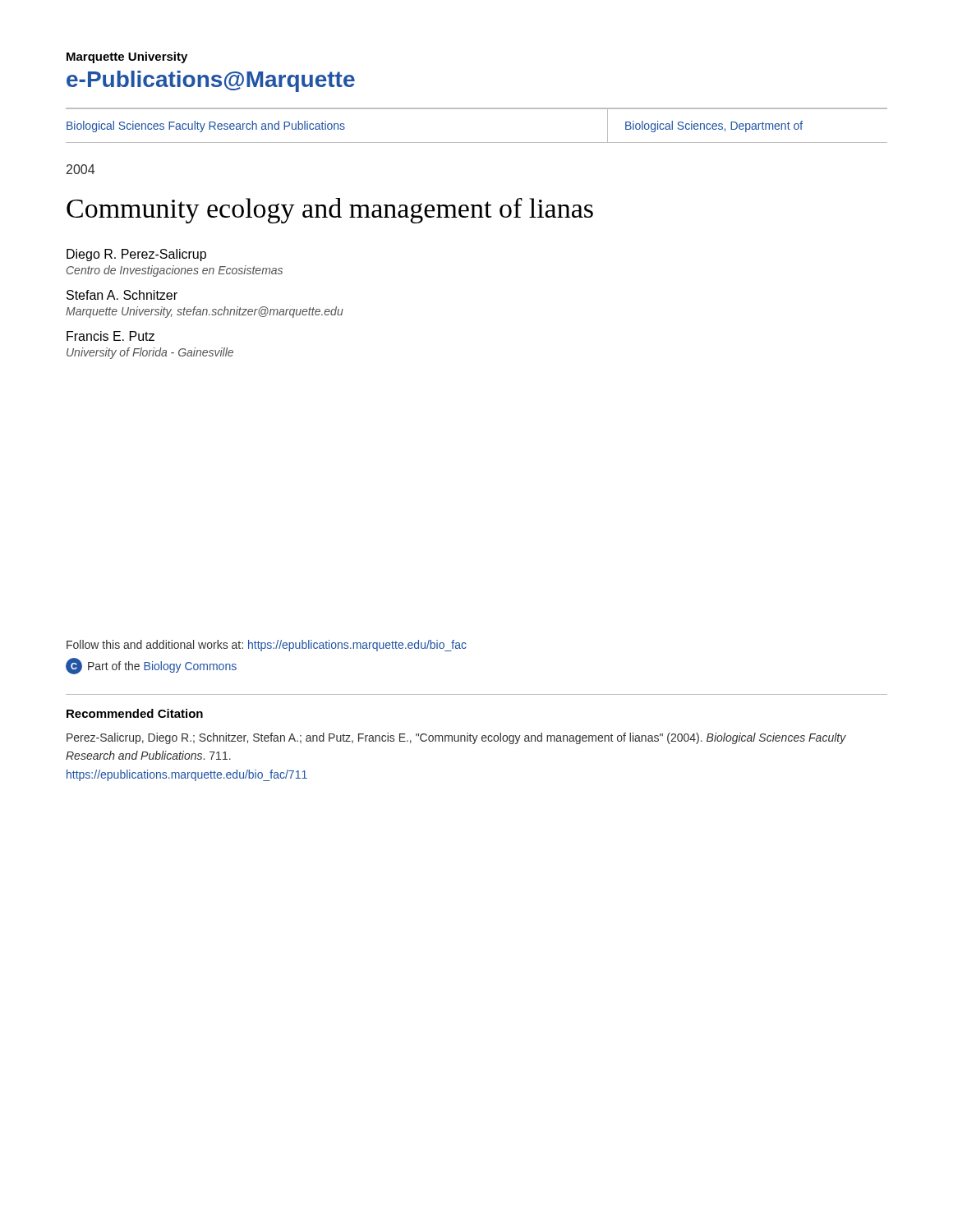The image size is (953, 1232).
Task: Locate the block of text that opens with "Perez-Salicrup, Diego R.;"
Action: (456, 738)
